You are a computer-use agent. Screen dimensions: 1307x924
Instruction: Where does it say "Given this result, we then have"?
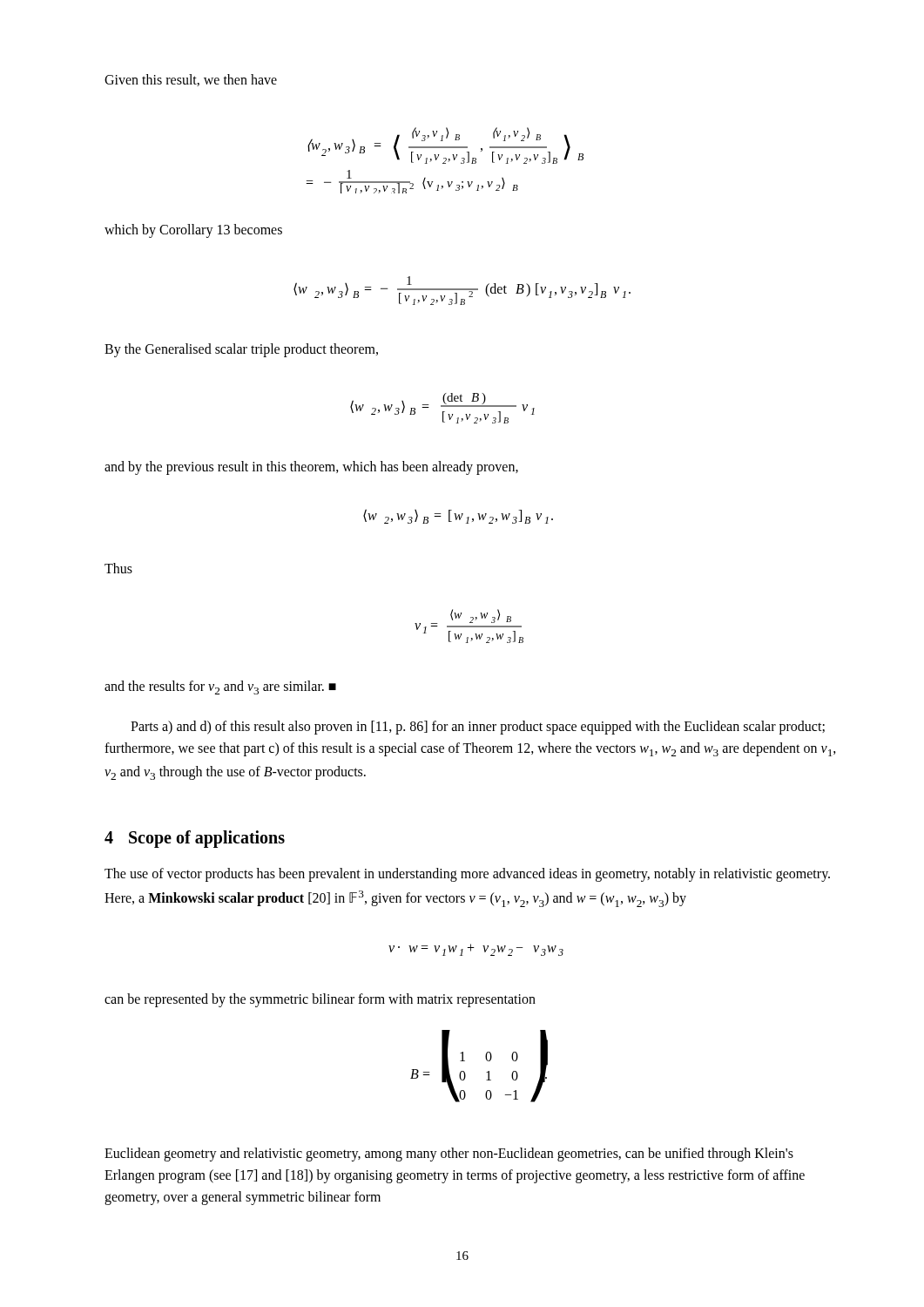[x=191, y=80]
